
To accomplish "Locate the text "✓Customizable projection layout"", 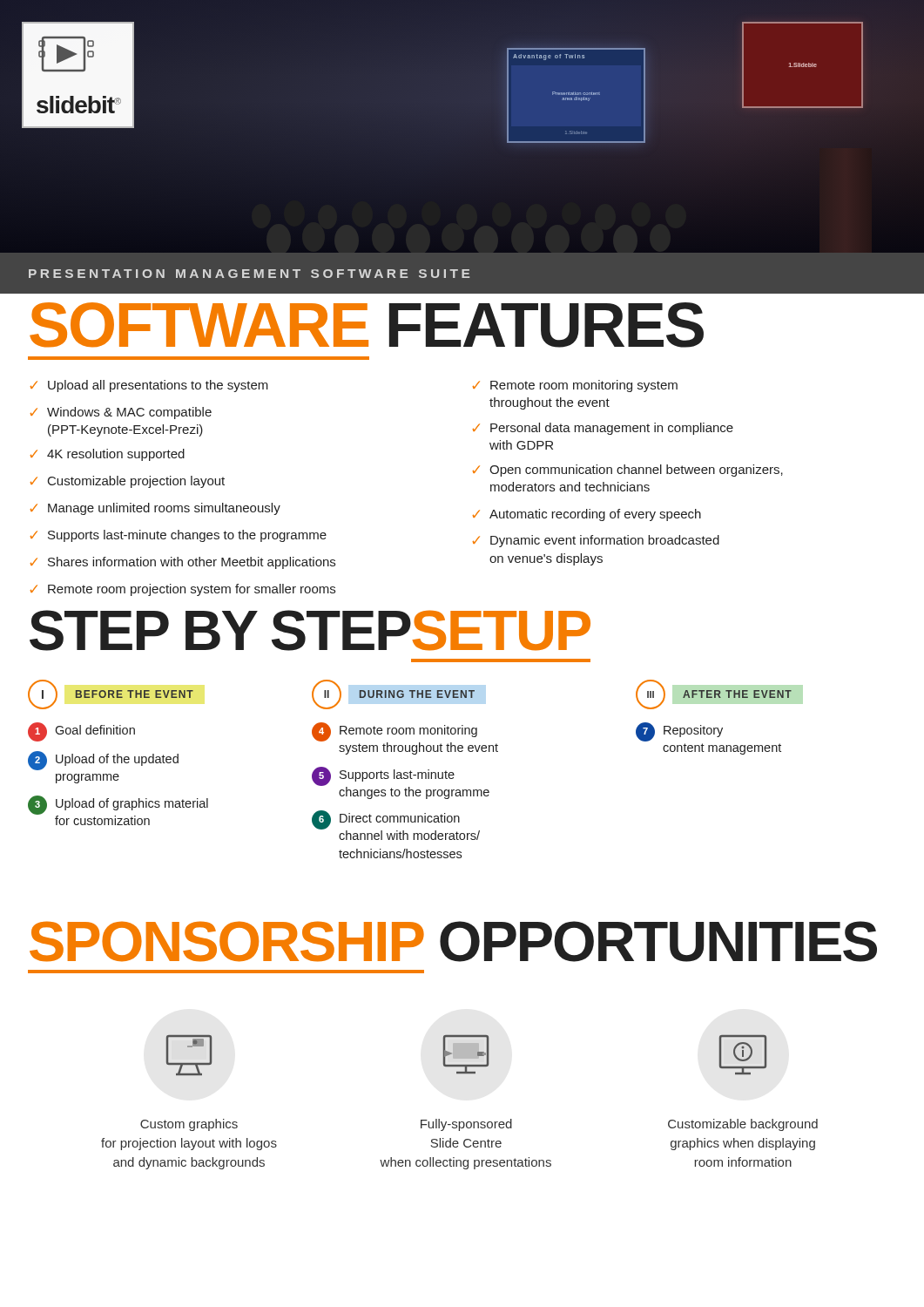I will point(126,483).
